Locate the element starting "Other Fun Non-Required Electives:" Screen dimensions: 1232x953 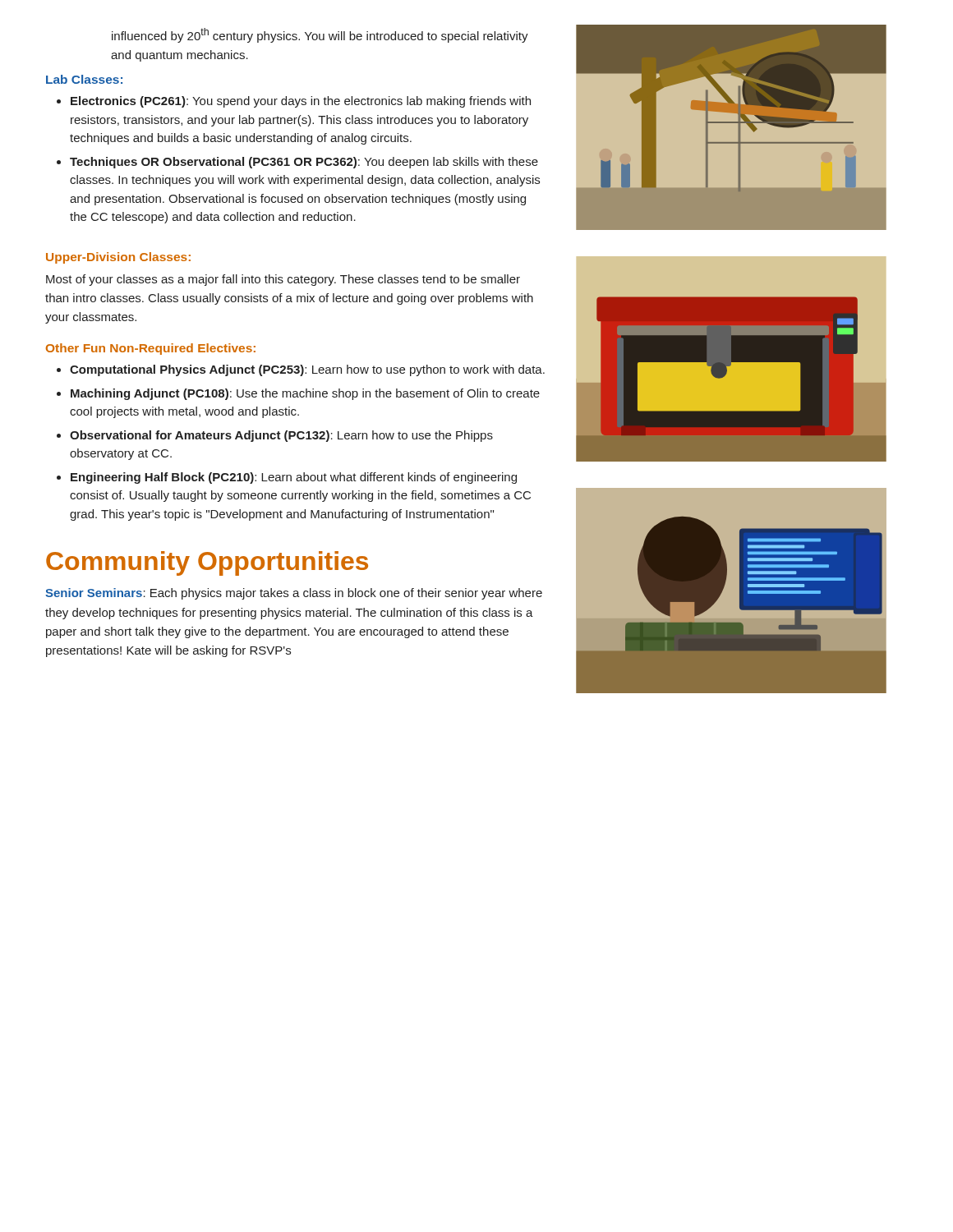click(151, 348)
